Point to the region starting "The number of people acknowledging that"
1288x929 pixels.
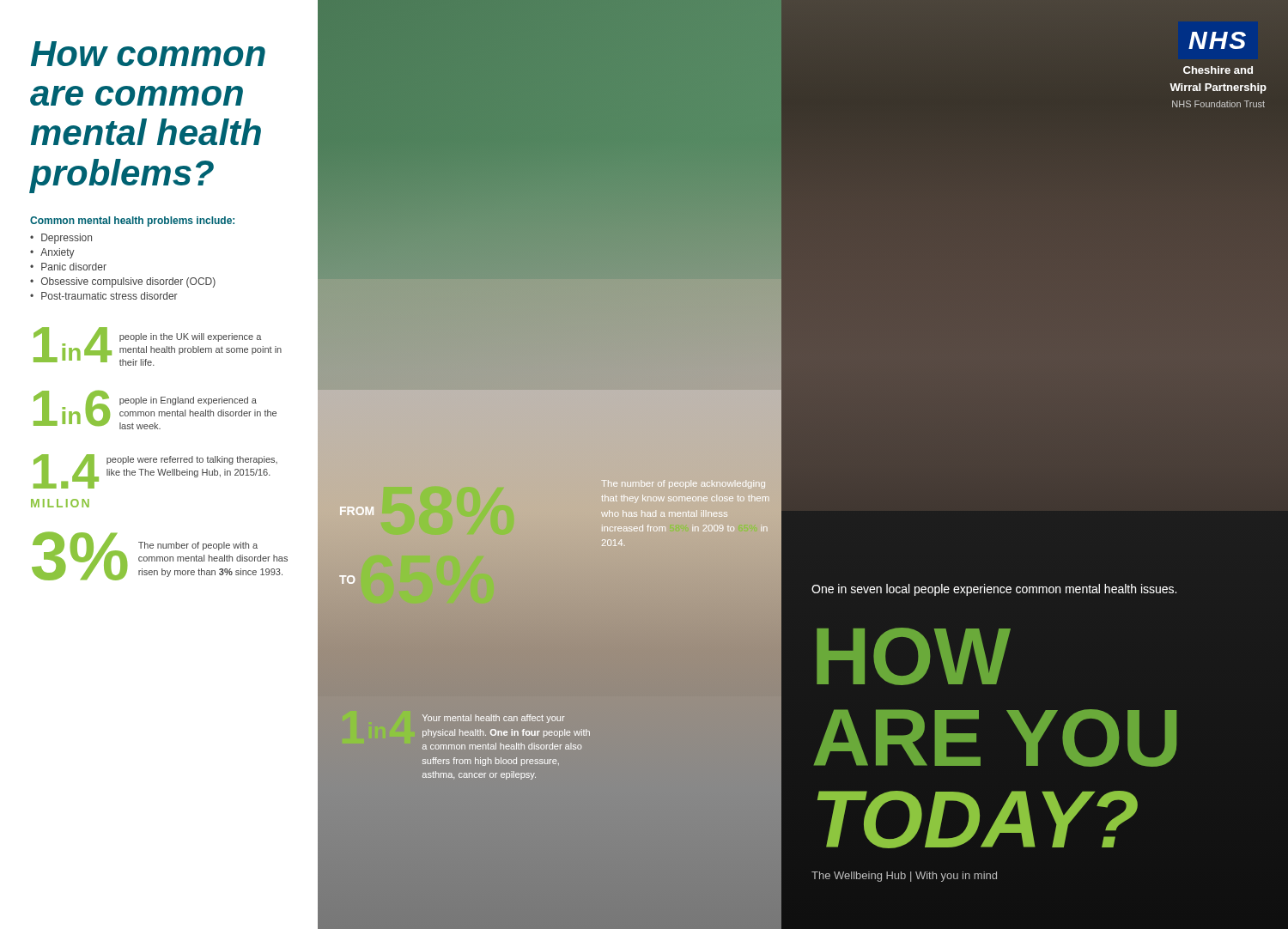pos(685,513)
